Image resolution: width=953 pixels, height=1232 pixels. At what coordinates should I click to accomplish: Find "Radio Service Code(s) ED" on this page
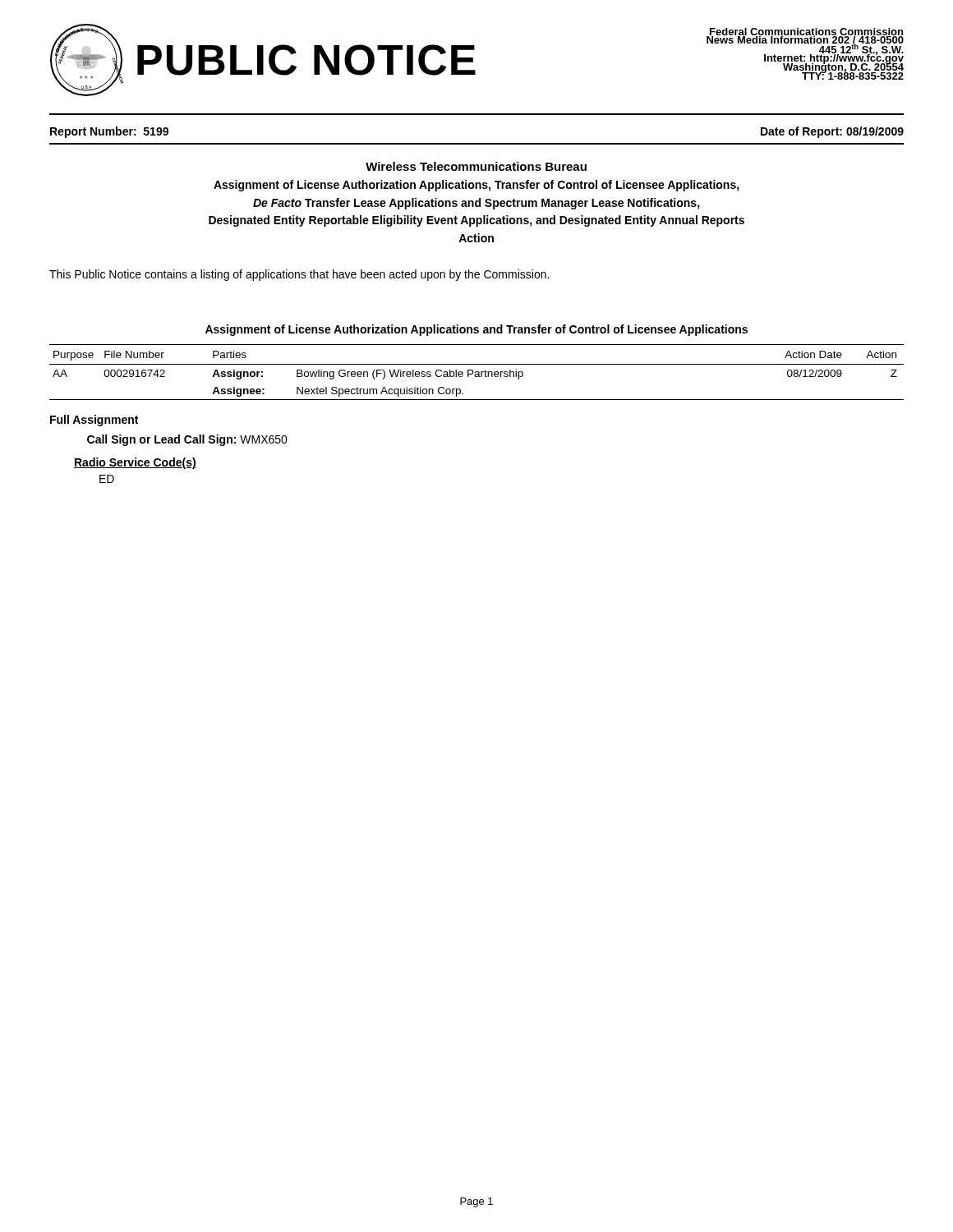[135, 463]
